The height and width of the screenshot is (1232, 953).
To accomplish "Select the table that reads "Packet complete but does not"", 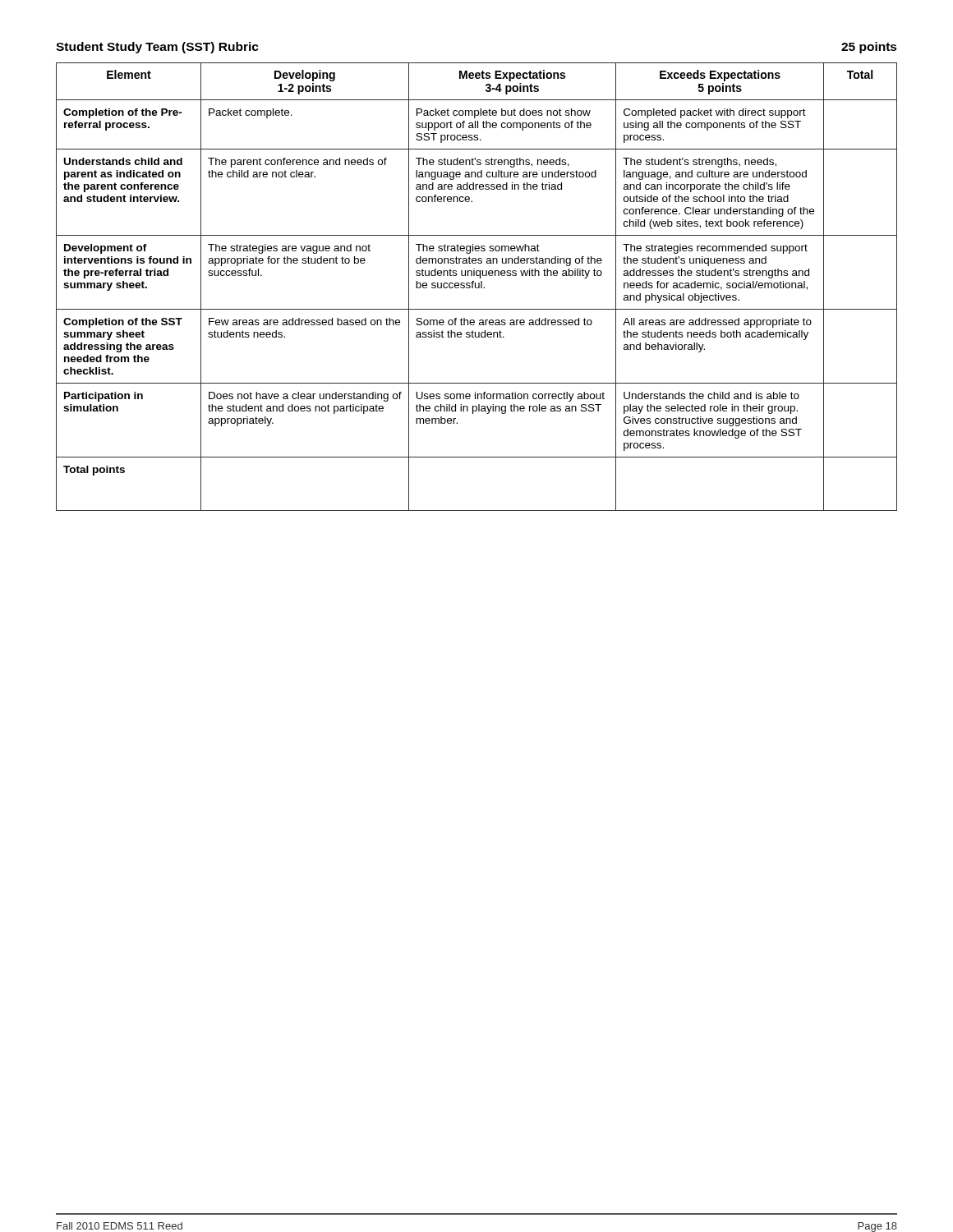I will coord(476,287).
